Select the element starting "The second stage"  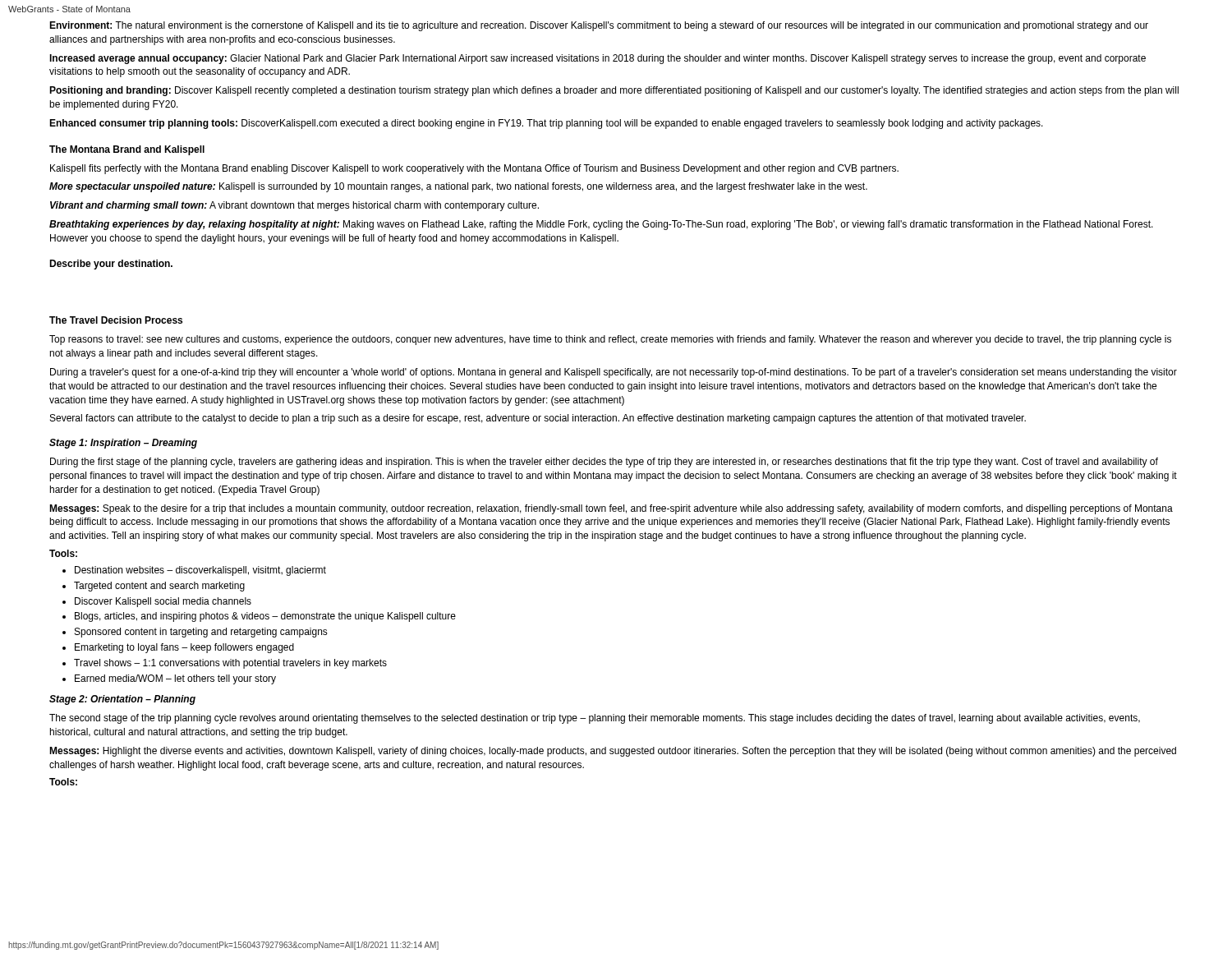(x=595, y=725)
